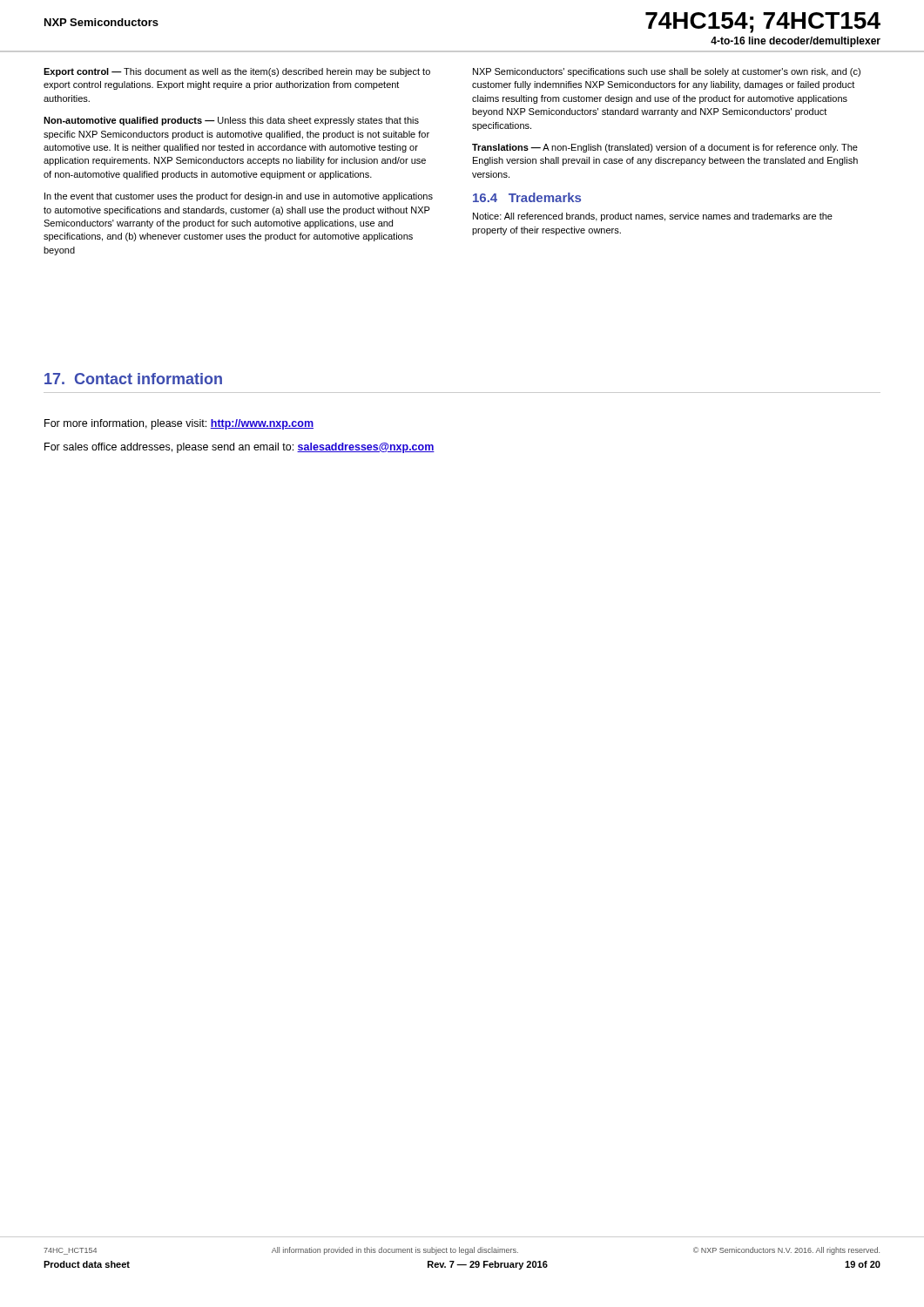Viewport: 924px width, 1307px height.
Task: Where does it say "16.4 Trademarks"?
Action: tap(527, 197)
